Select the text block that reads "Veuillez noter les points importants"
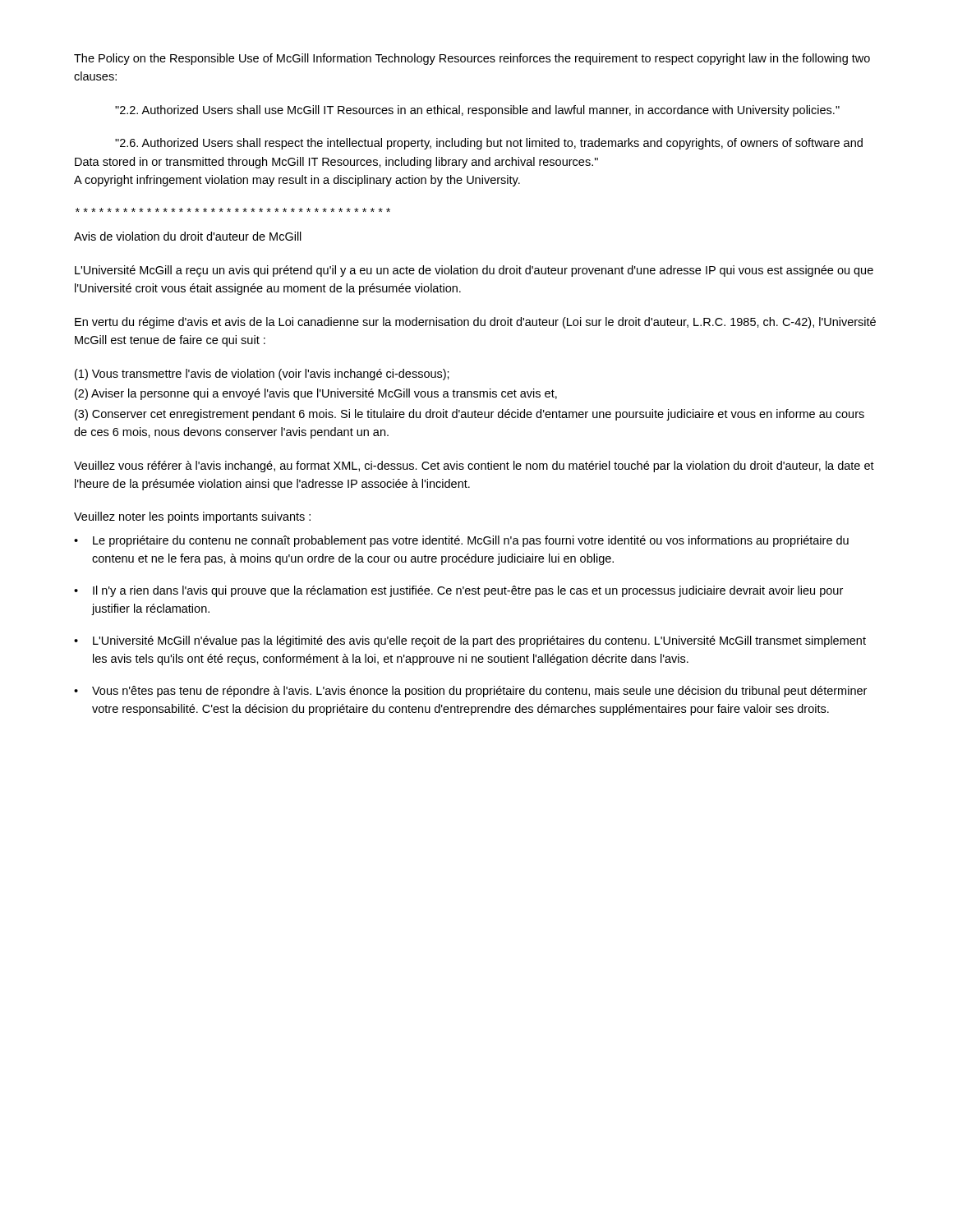The image size is (953, 1232). pyautogui.click(x=193, y=517)
